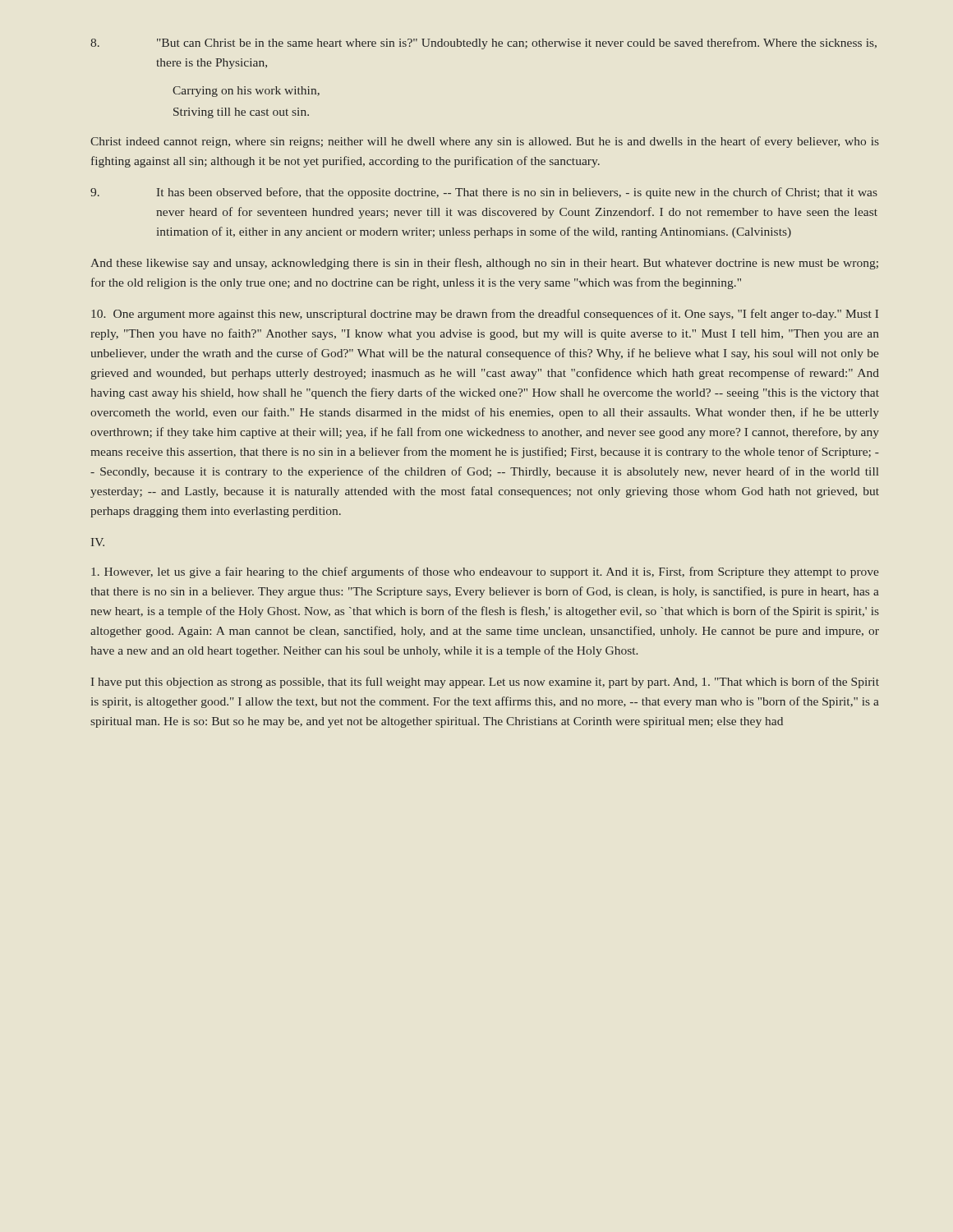Find the block on this page that starts "However, let us give a fair"
Viewport: 953px width, 1232px height.
tap(485, 611)
